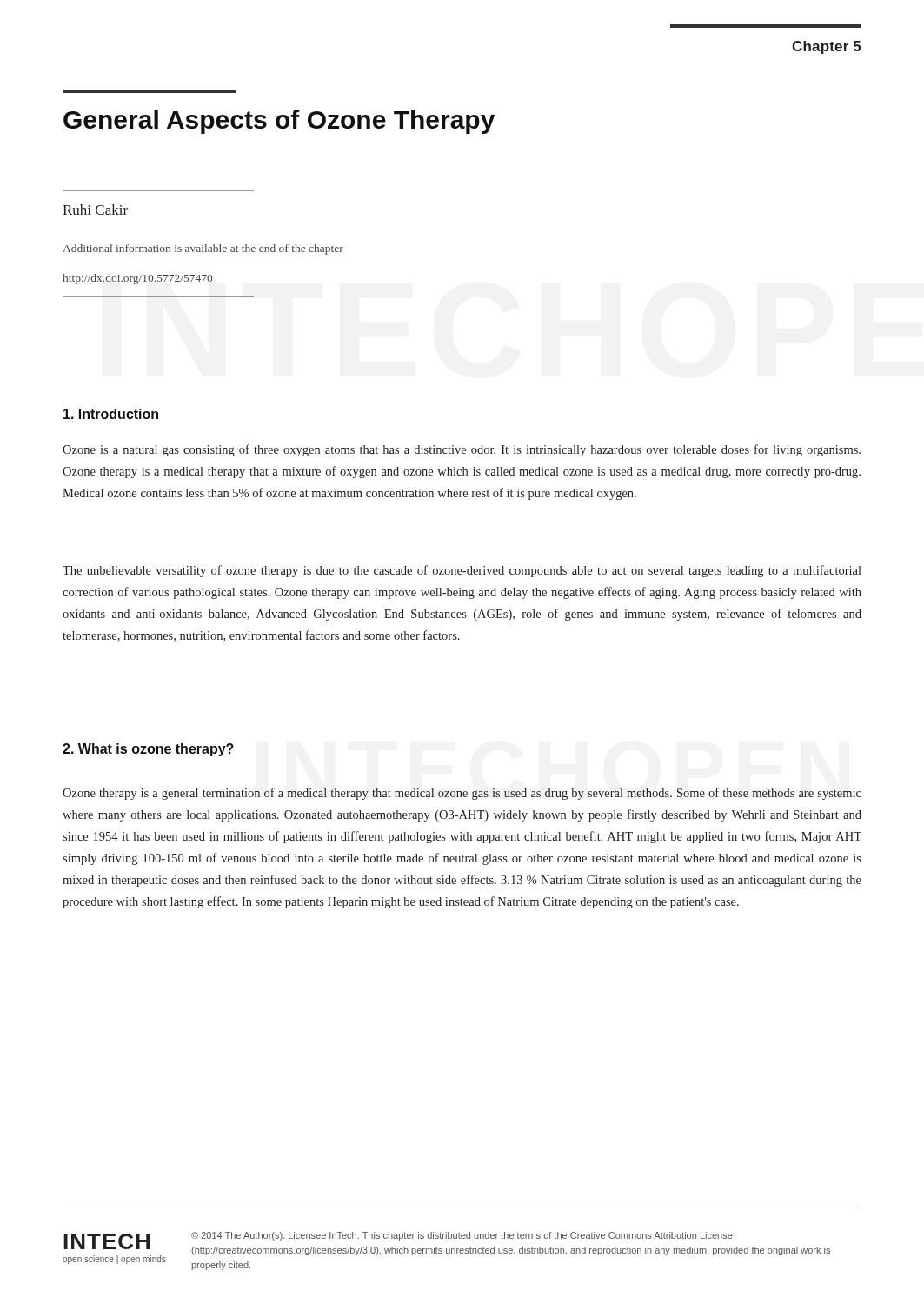
Task: Locate the text block containing "Additional information is available at the end of"
Action: tap(203, 248)
